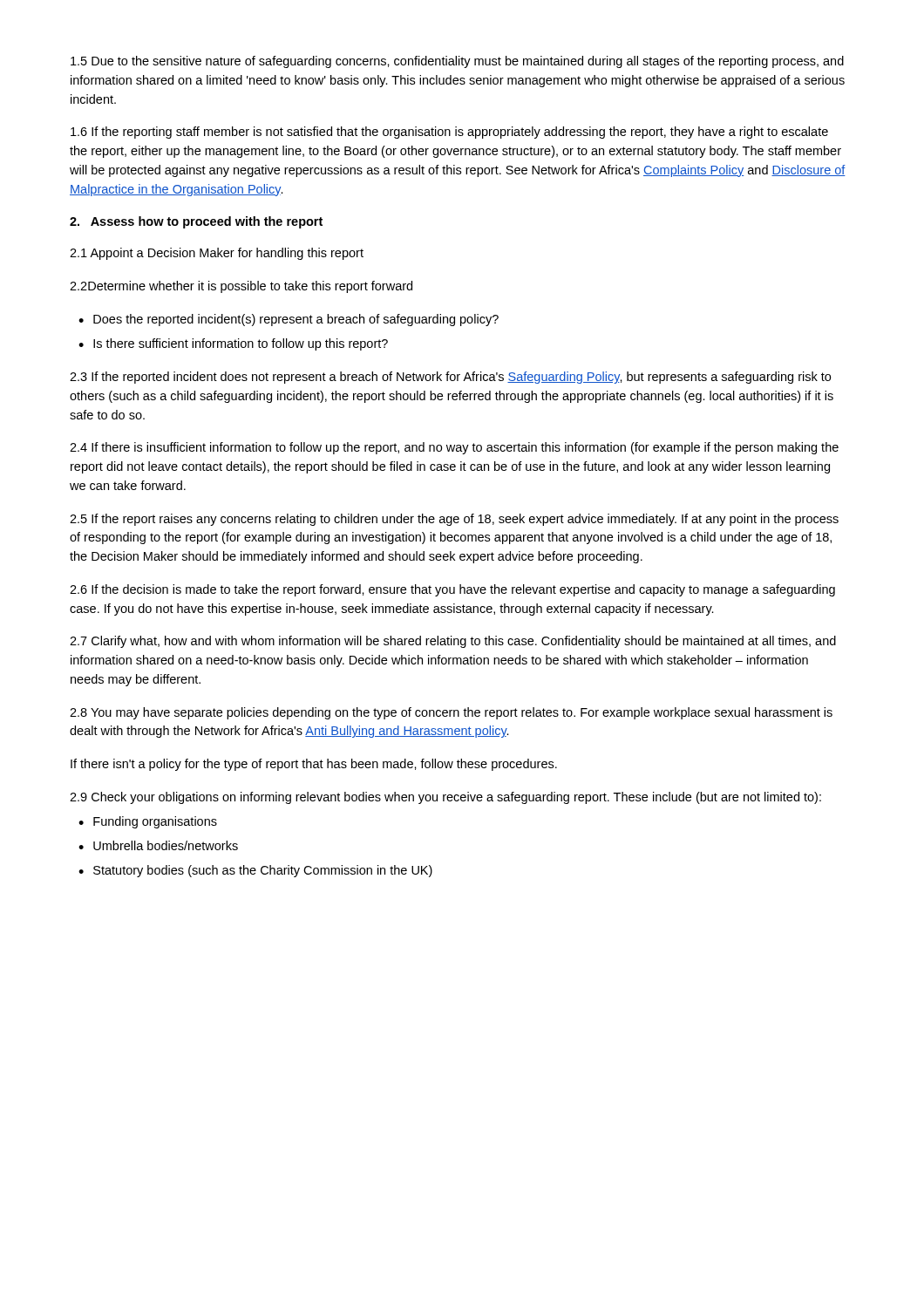Image resolution: width=924 pixels, height=1308 pixels.
Task: Locate the section header that opens with "2. Assess how to"
Action: coord(196,222)
